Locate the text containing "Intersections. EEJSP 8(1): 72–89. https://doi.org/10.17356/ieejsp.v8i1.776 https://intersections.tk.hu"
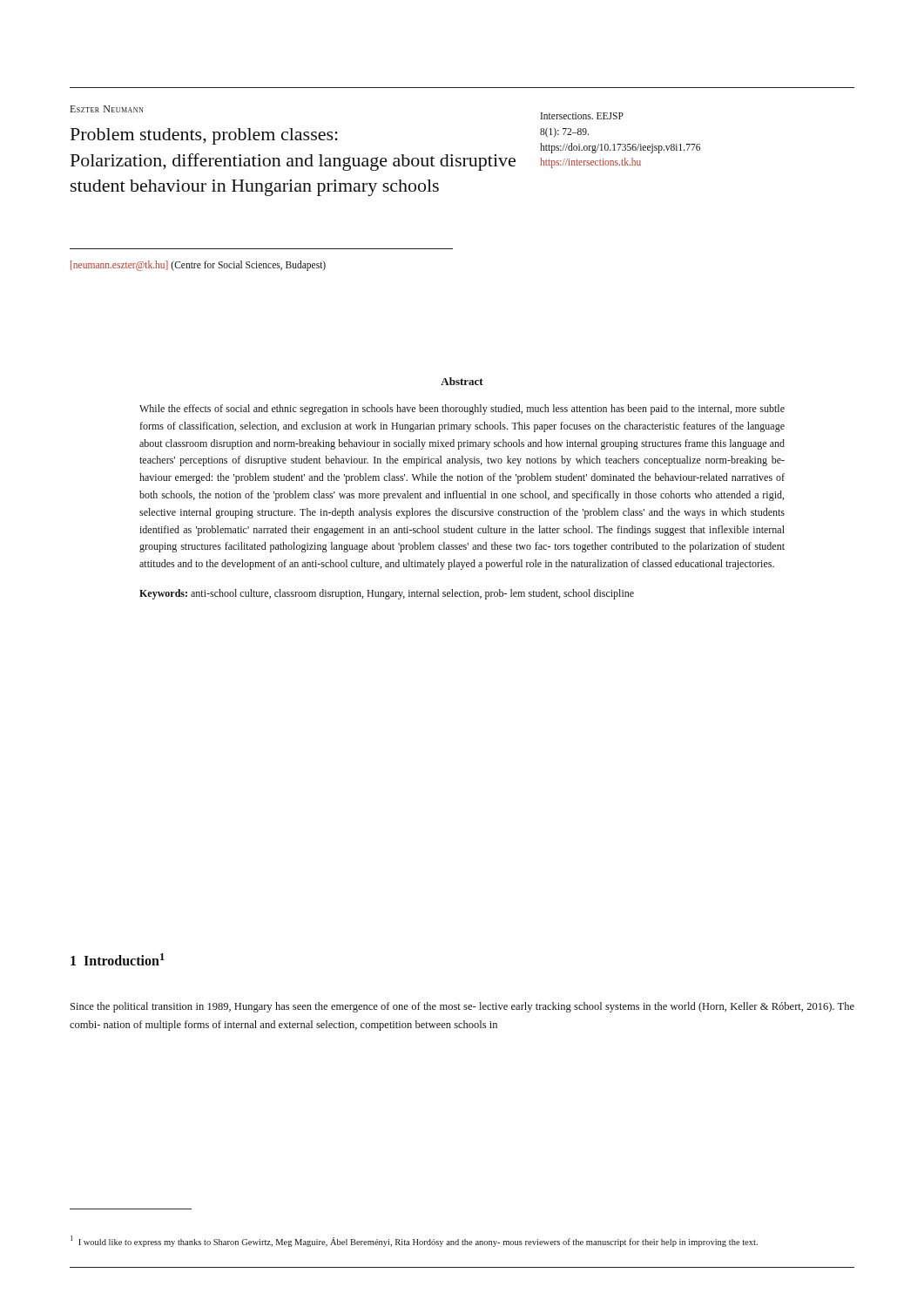 (620, 139)
